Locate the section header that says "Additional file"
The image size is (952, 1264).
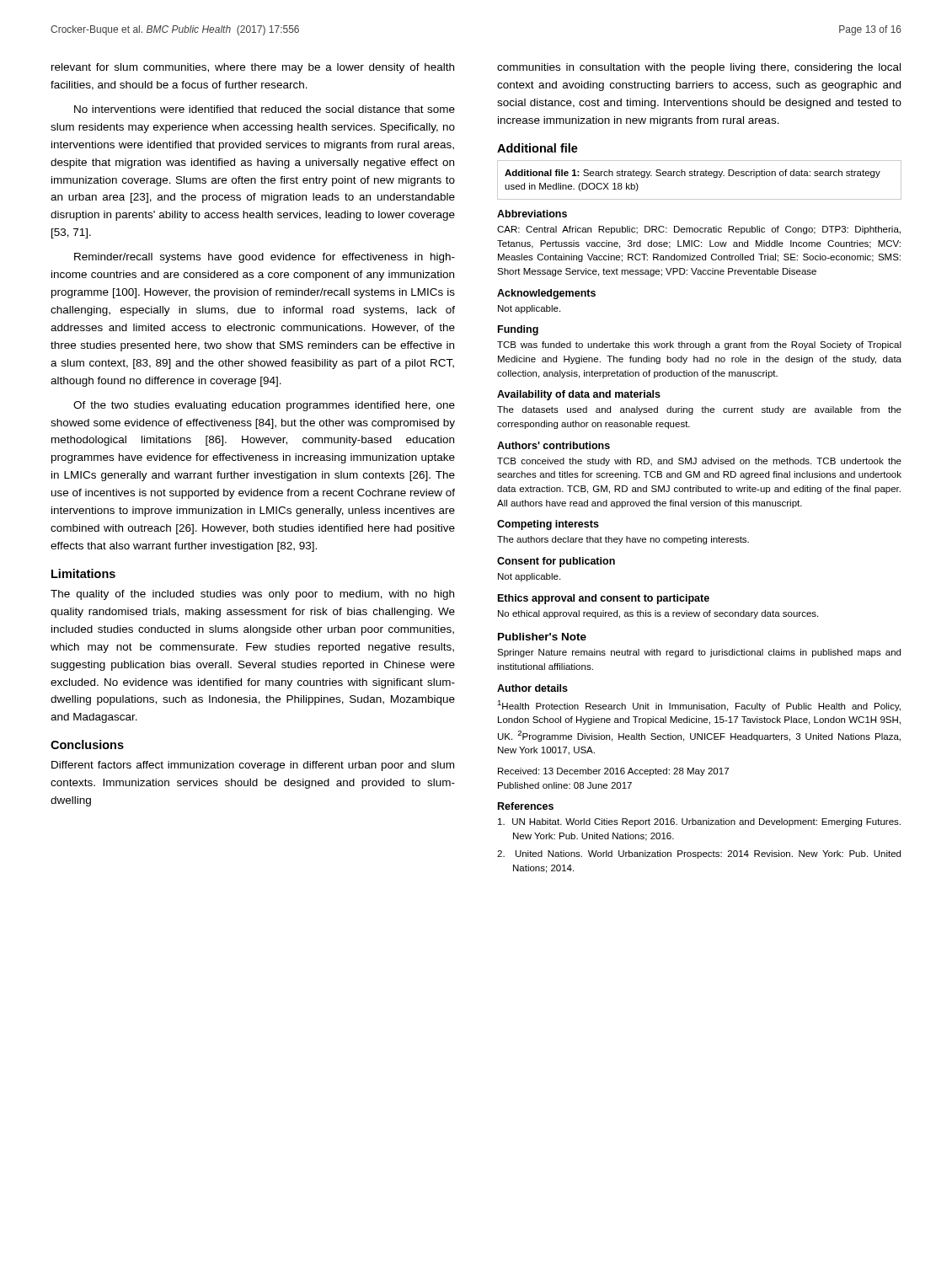coord(537,148)
